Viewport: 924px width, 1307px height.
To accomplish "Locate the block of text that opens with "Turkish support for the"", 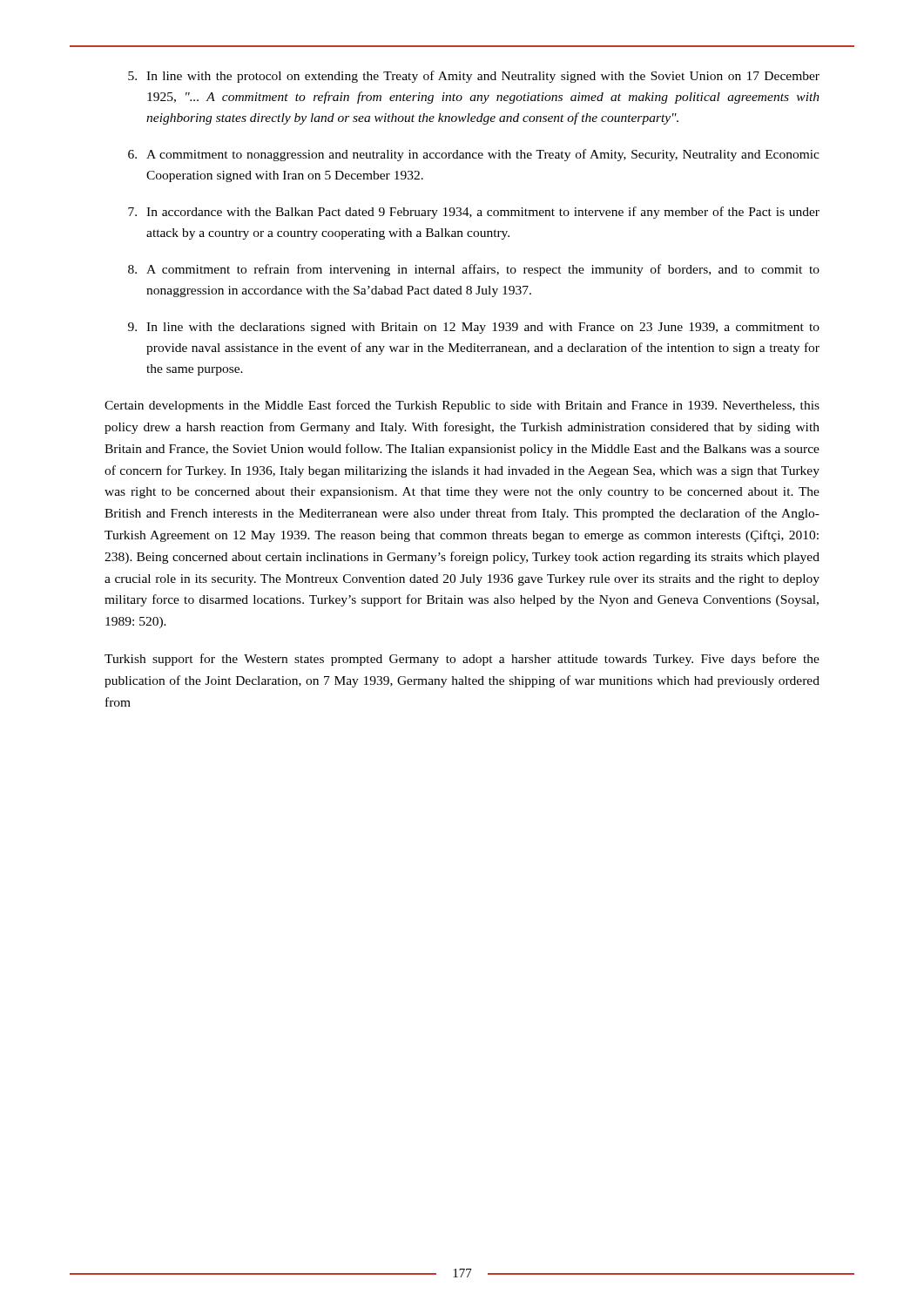I will (462, 680).
